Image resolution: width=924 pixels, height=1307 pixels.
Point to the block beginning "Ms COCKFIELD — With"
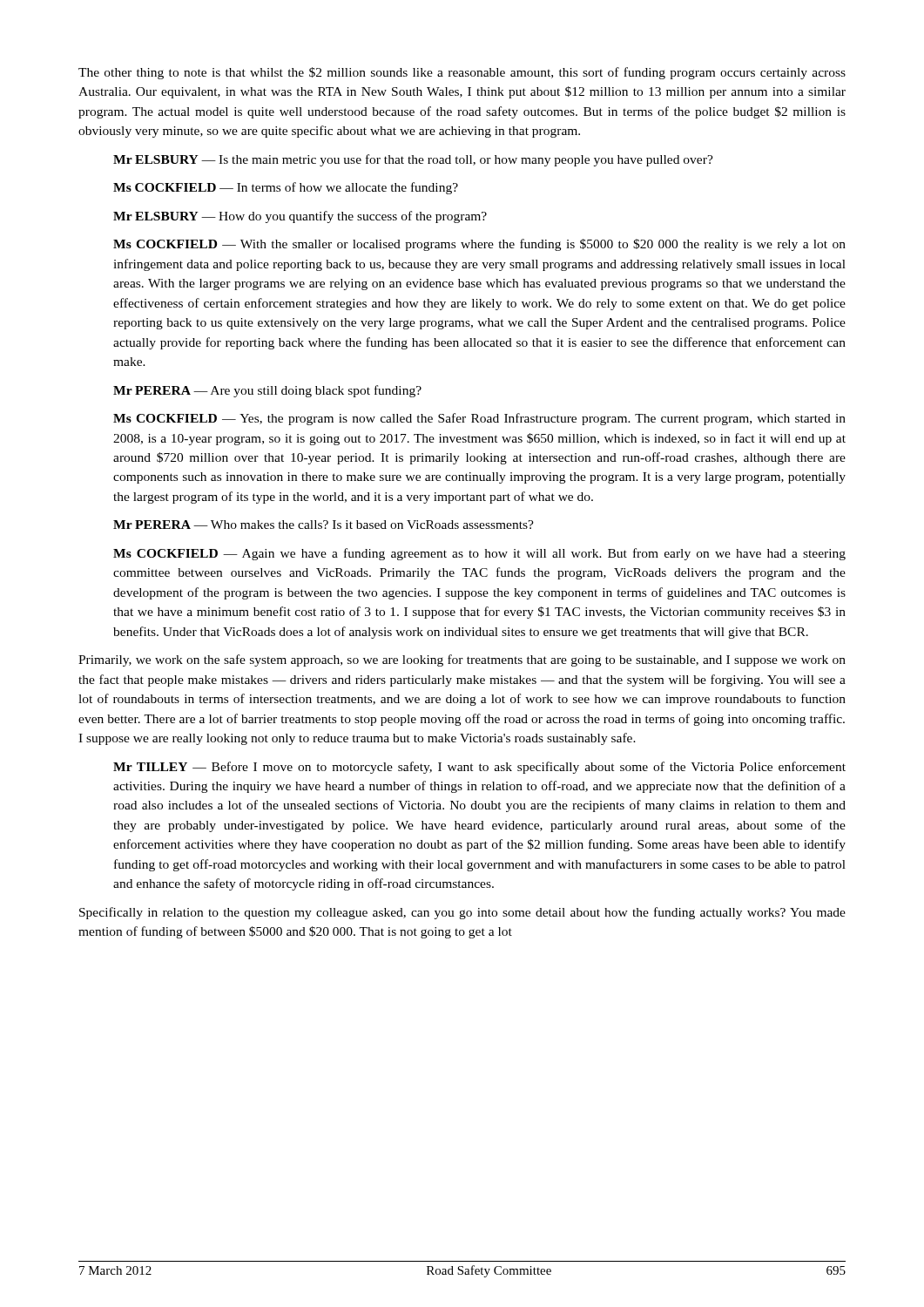tap(479, 303)
